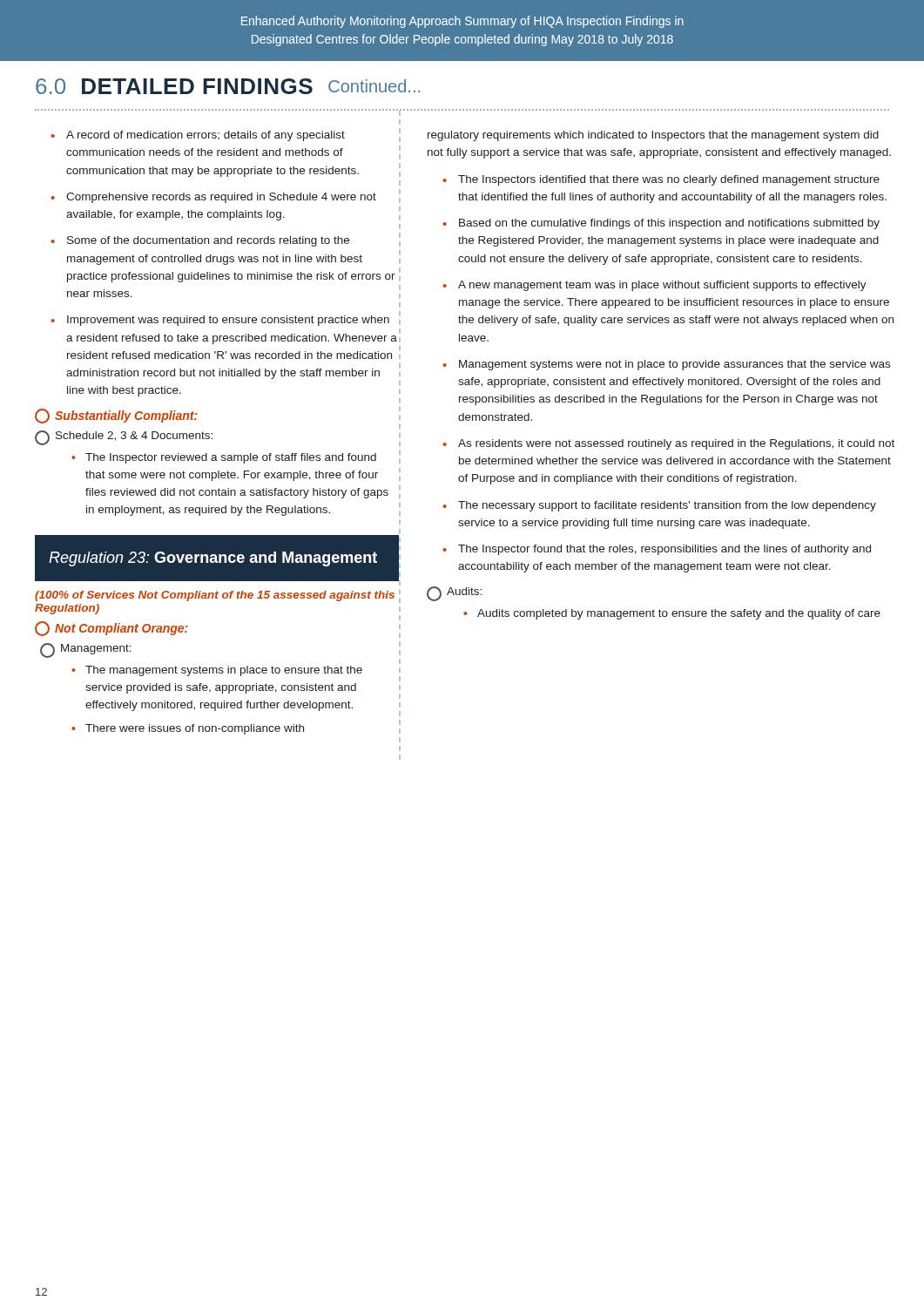This screenshot has width=924, height=1307.
Task: Select the list item with the text "The Inspector found that the"
Action: (x=665, y=557)
